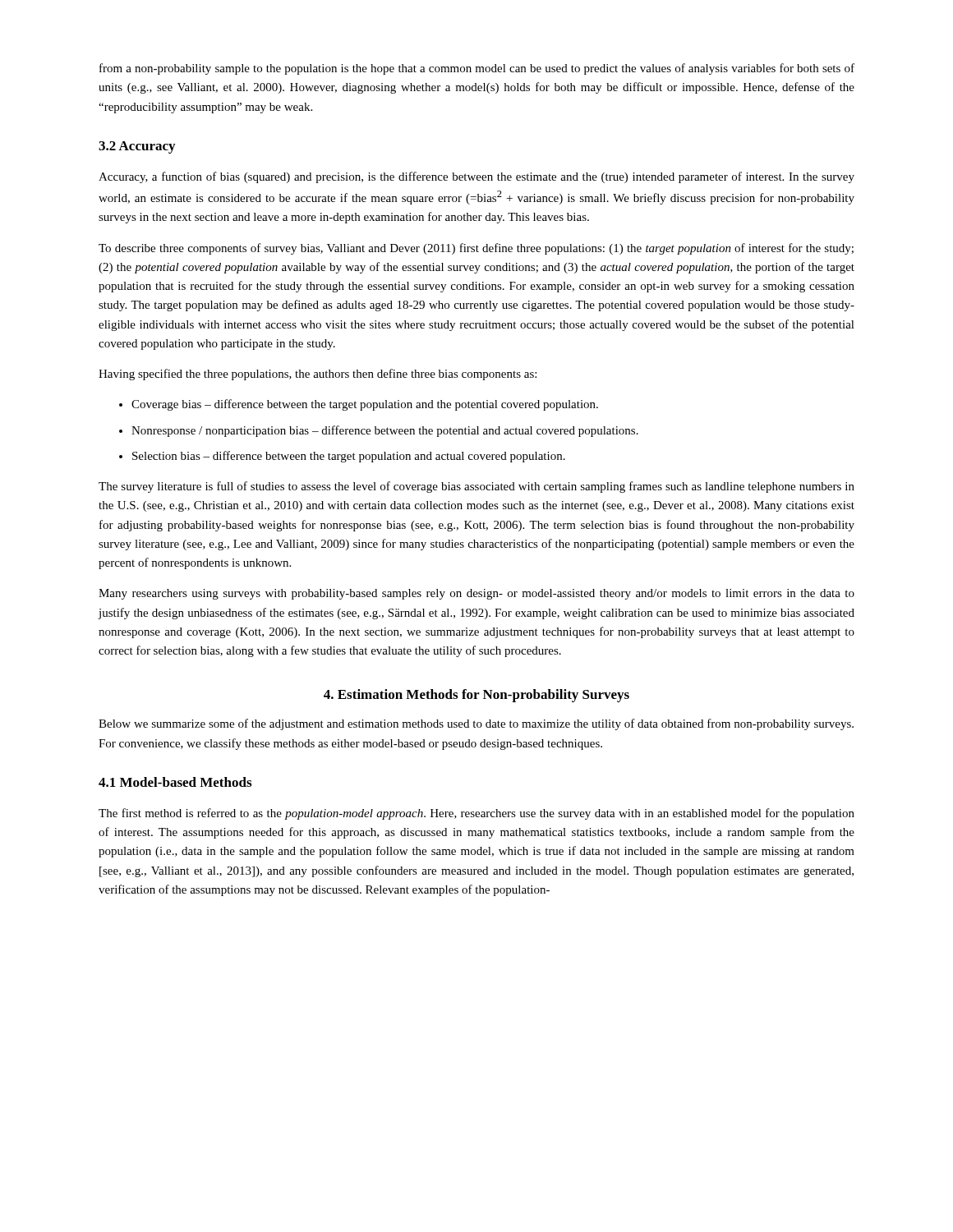Click on the block starting "Nonresponse / nonparticipation bias –"
The width and height of the screenshot is (953, 1232).
click(385, 430)
